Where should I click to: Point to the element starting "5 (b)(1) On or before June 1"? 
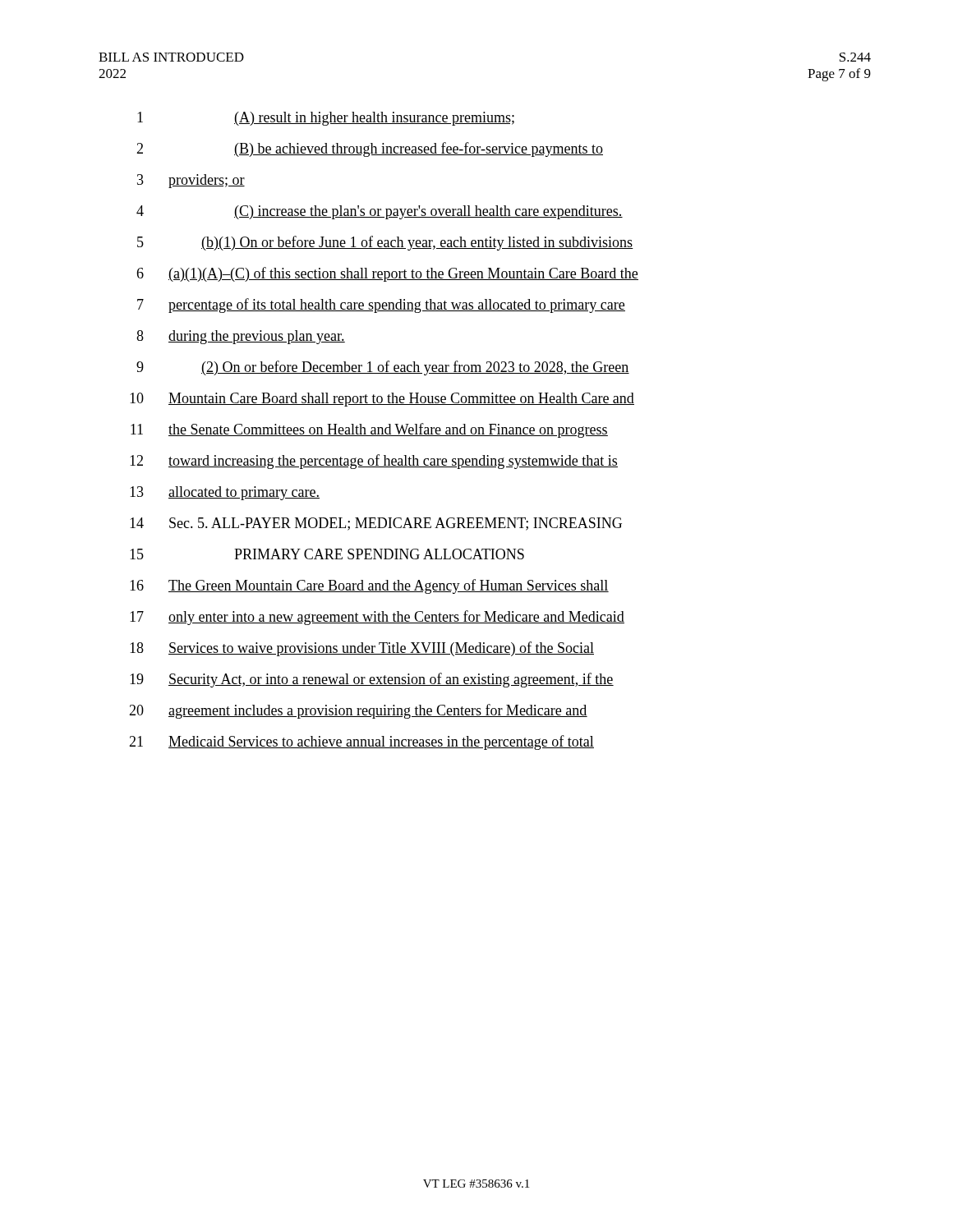tap(485, 243)
